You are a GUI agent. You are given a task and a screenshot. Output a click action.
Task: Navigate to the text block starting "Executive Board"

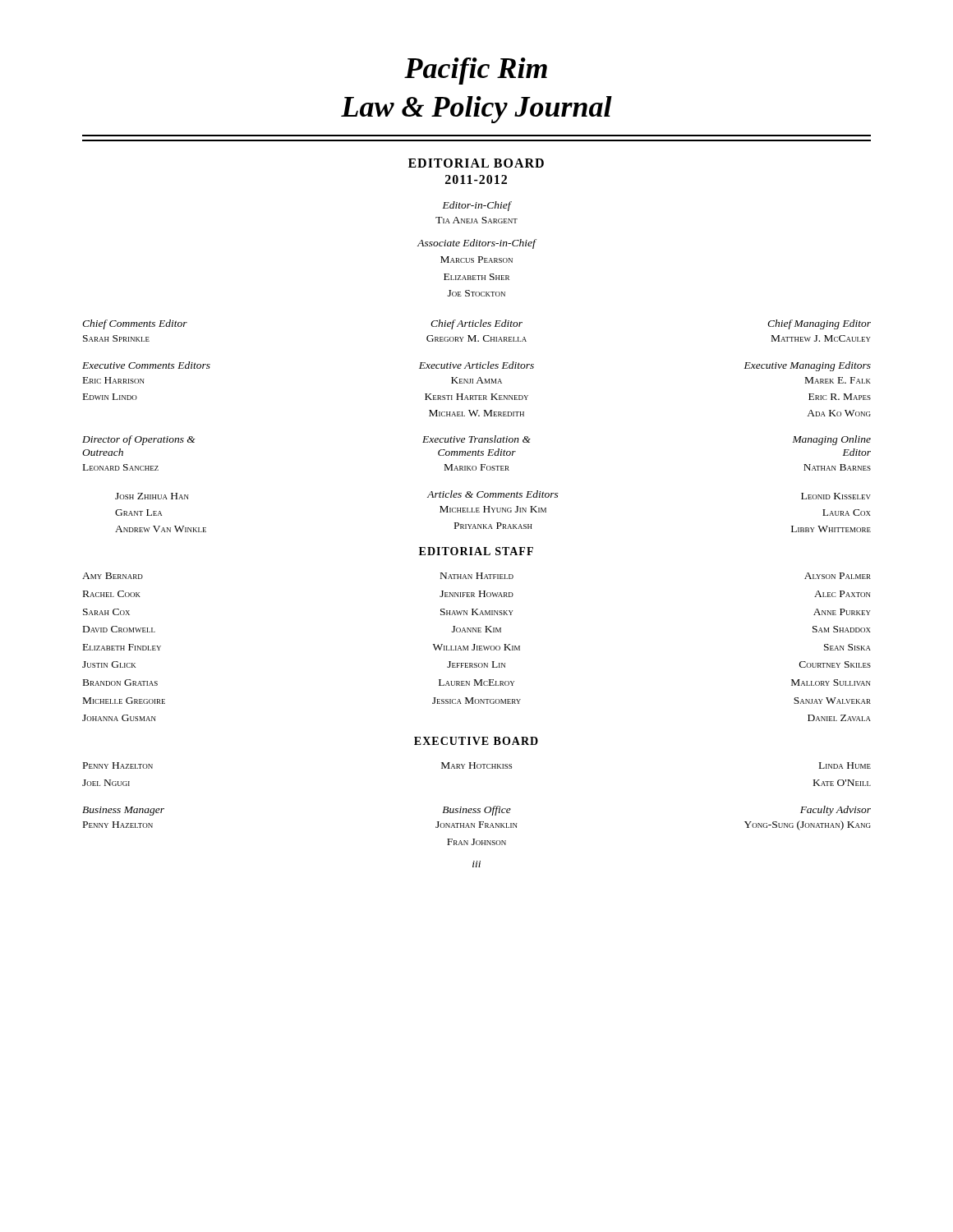[476, 741]
